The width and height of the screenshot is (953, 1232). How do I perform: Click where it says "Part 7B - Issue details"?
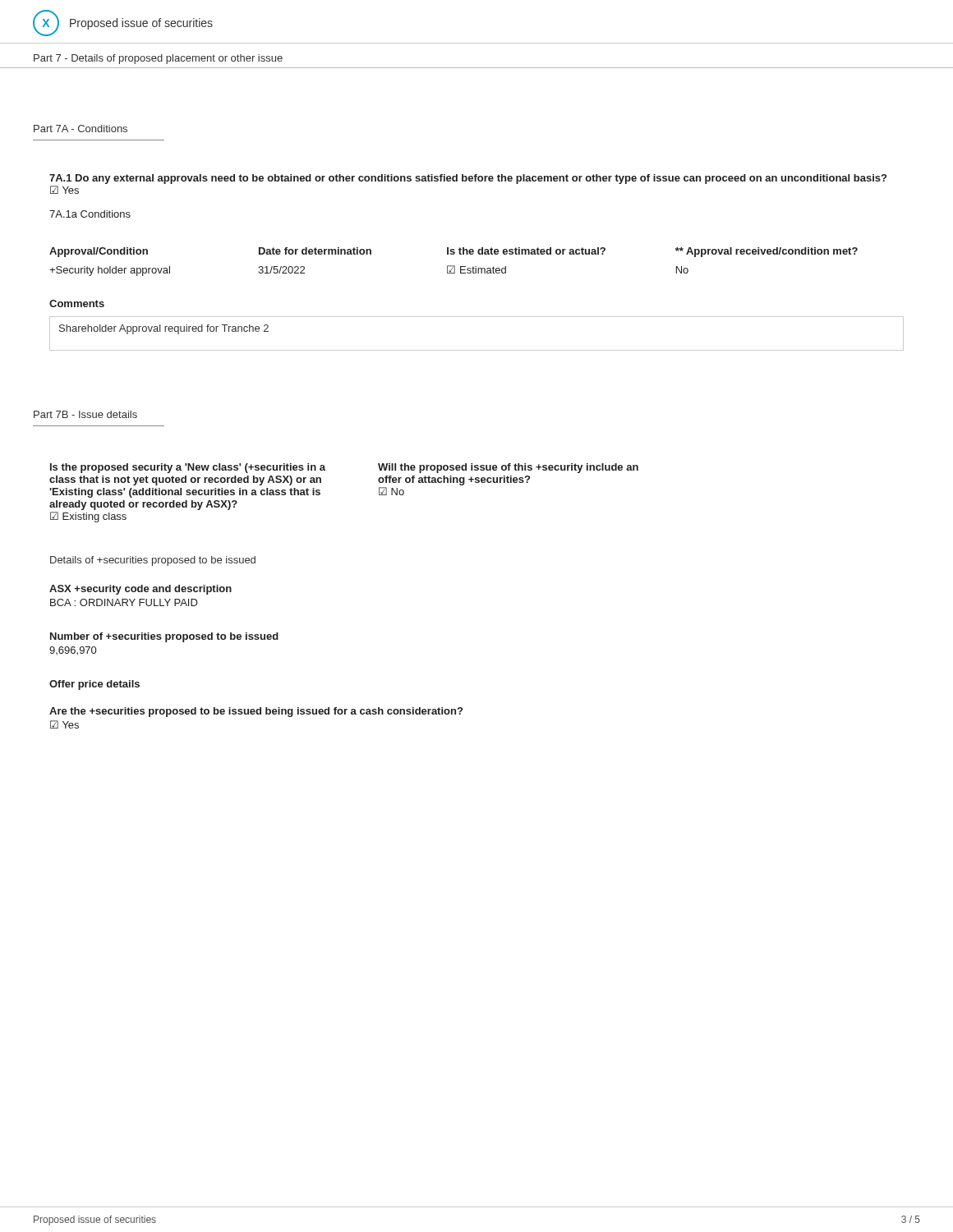(x=85, y=414)
